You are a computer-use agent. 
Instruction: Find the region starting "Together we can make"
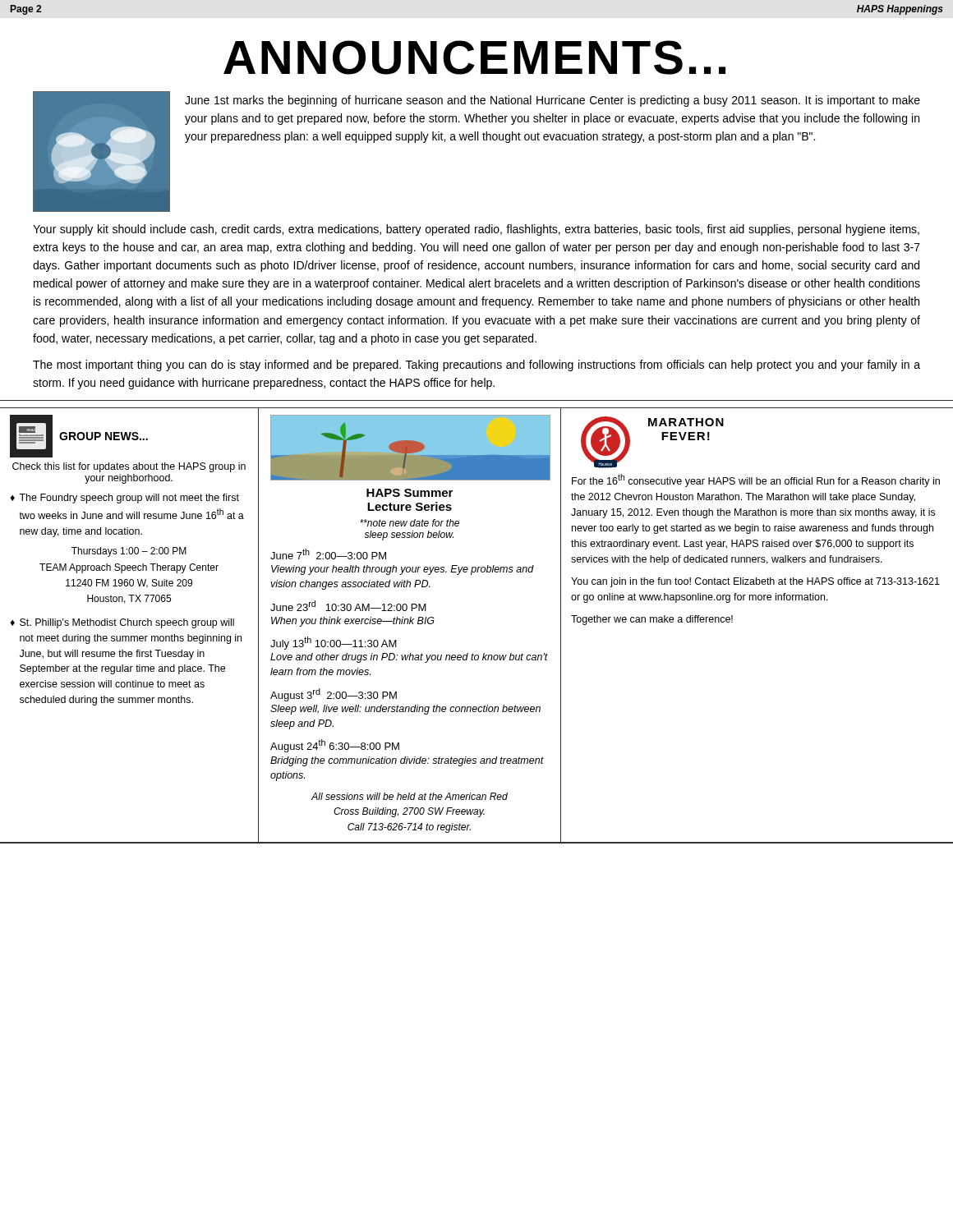pos(652,619)
